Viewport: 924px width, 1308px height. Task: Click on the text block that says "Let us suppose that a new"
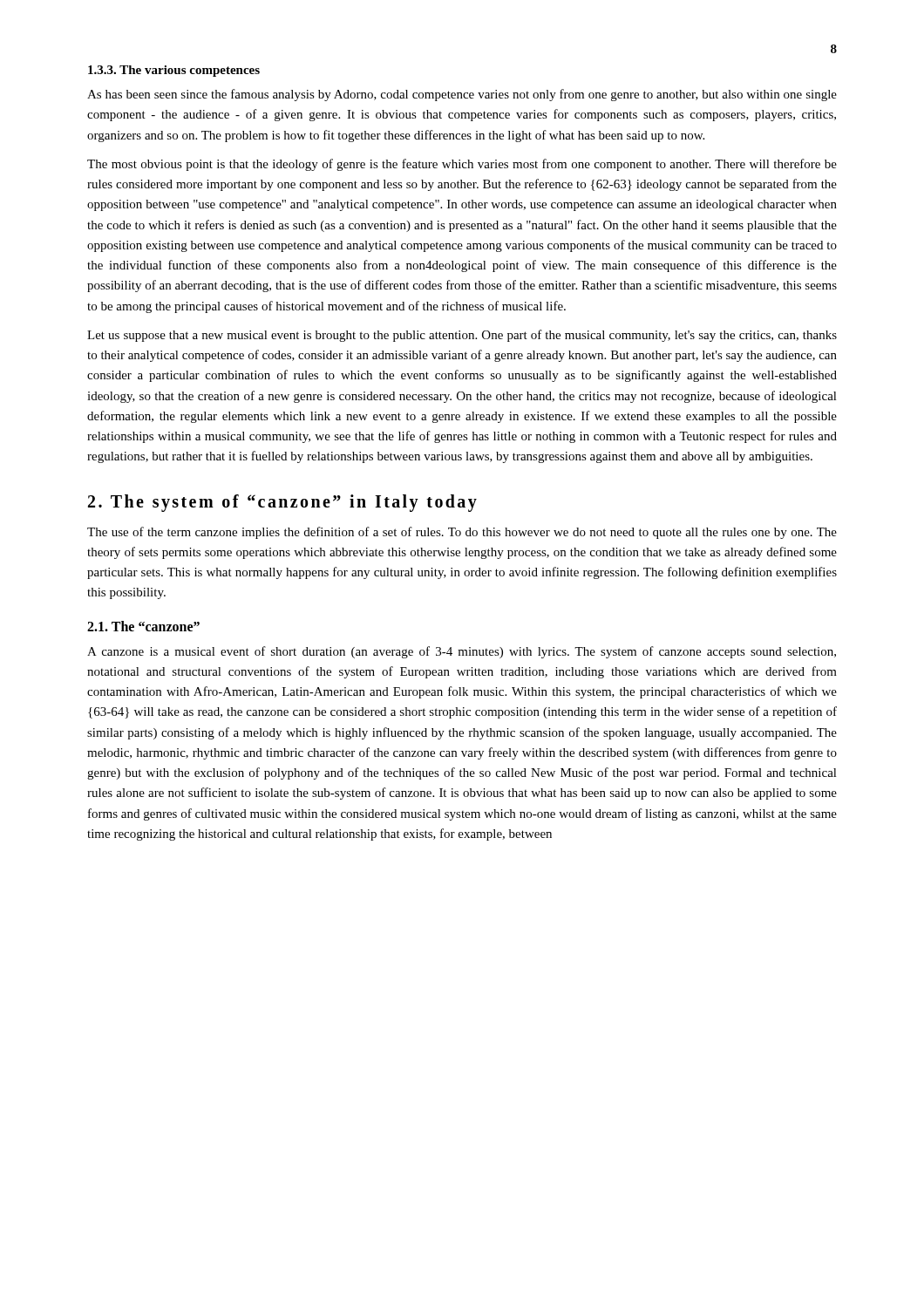click(462, 395)
